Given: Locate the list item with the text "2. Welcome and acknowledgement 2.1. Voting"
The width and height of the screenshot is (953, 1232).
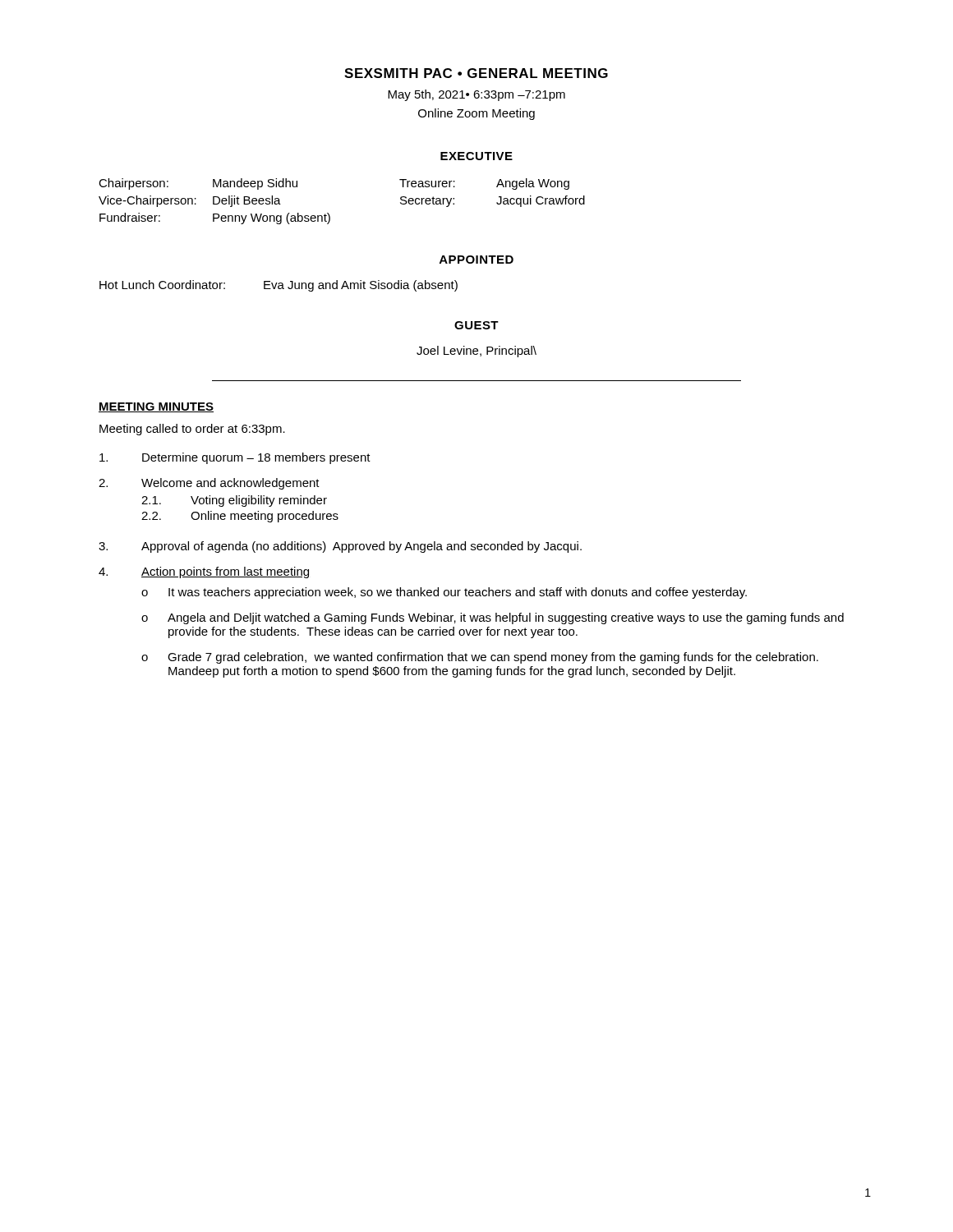Looking at the screenshot, I should coord(209,484).
